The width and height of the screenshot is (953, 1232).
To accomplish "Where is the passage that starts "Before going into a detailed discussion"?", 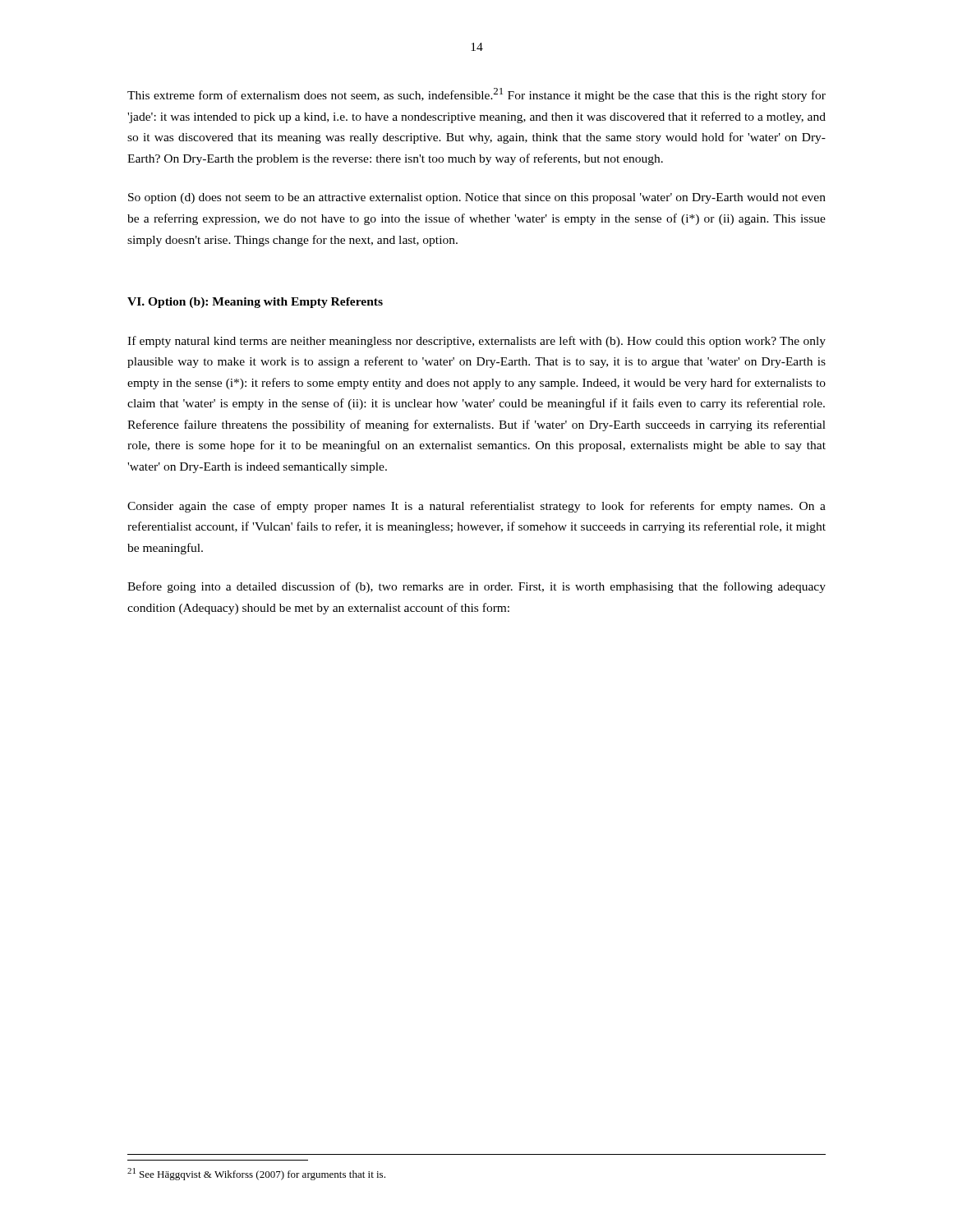I will pyautogui.click(x=476, y=597).
